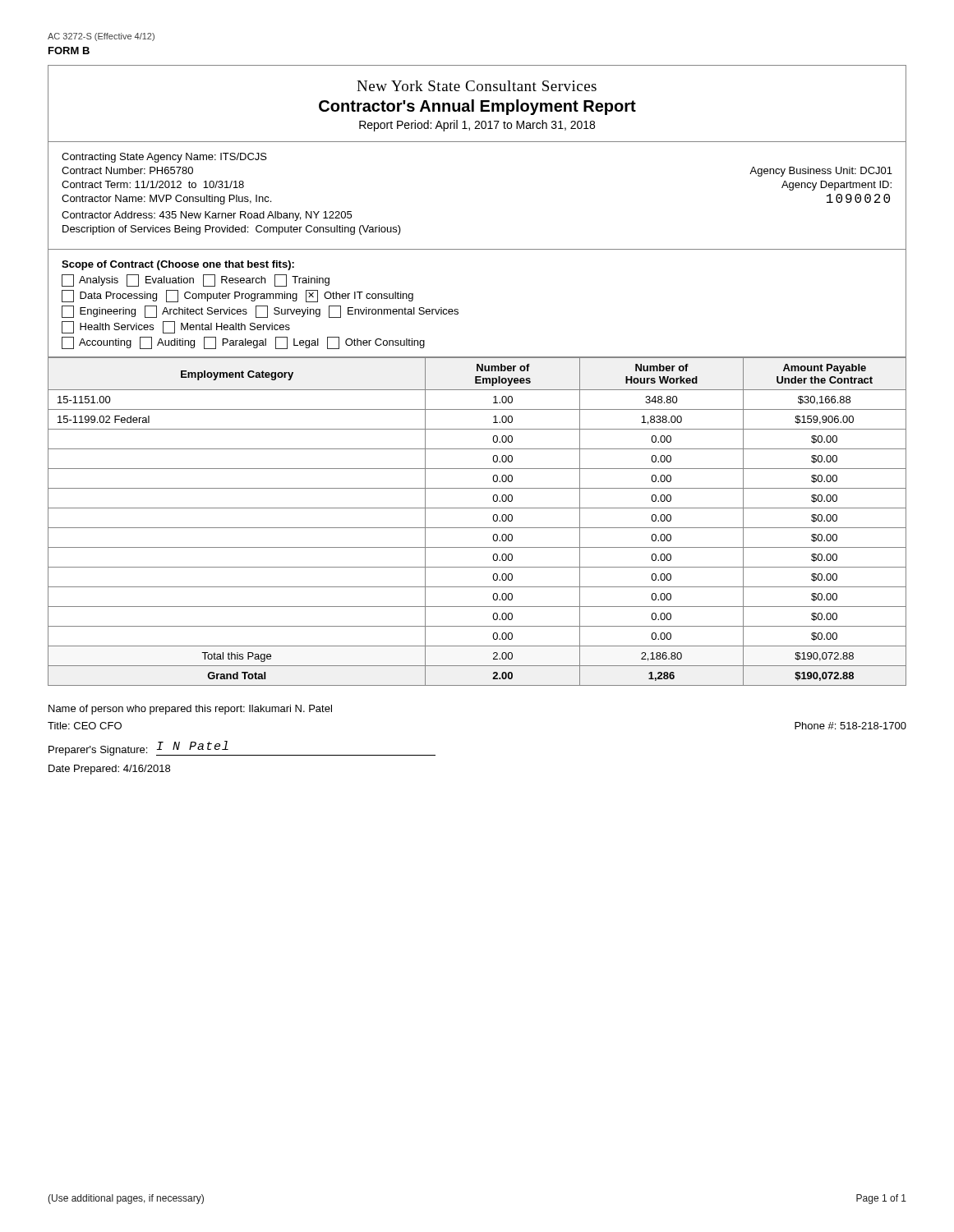The height and width of the screenshot is (1232, 954).
Task: Point to the block beginning "Scope of Contract"
Action: coord(178,265)
